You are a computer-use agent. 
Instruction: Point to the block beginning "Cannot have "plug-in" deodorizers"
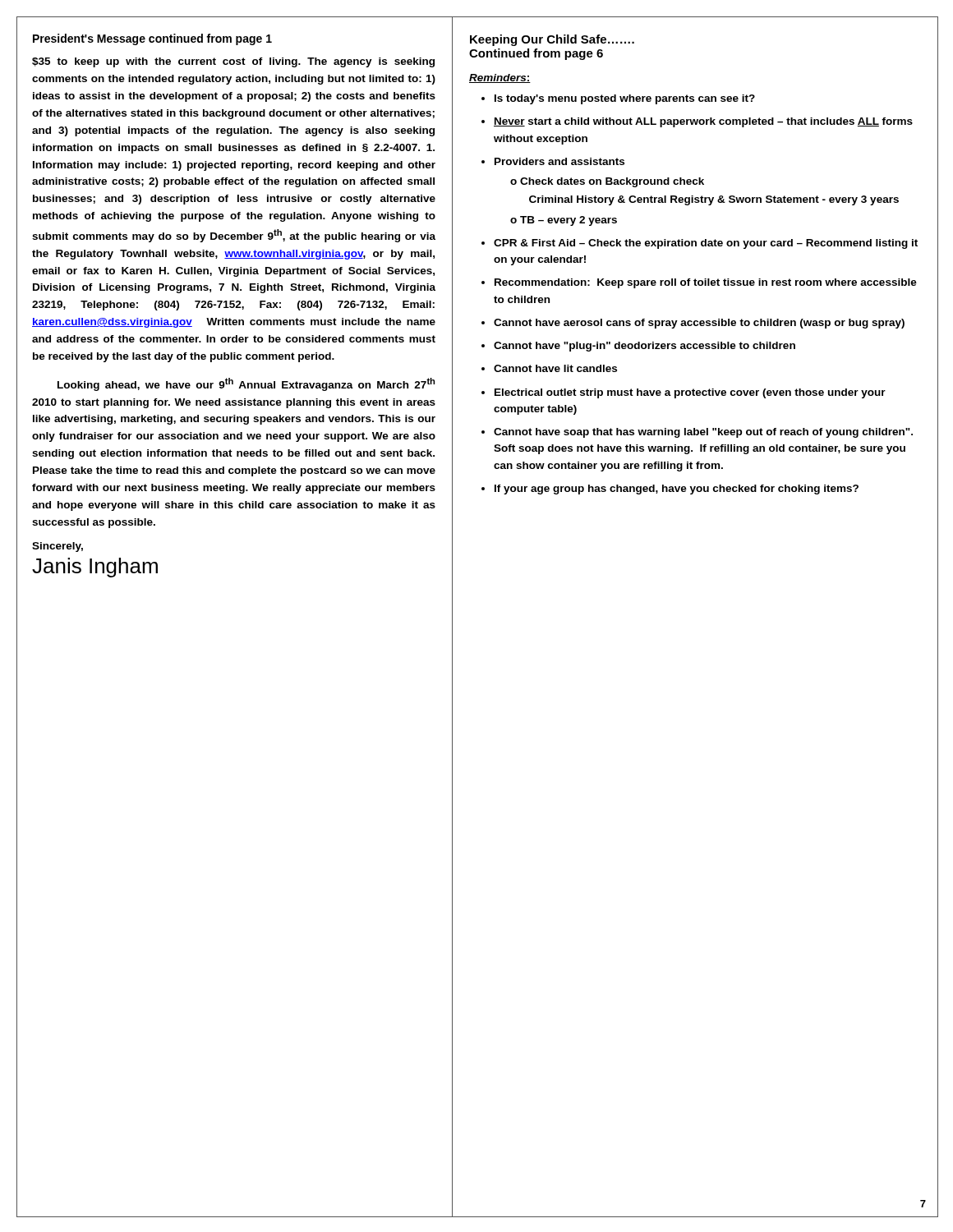point(645,345)
